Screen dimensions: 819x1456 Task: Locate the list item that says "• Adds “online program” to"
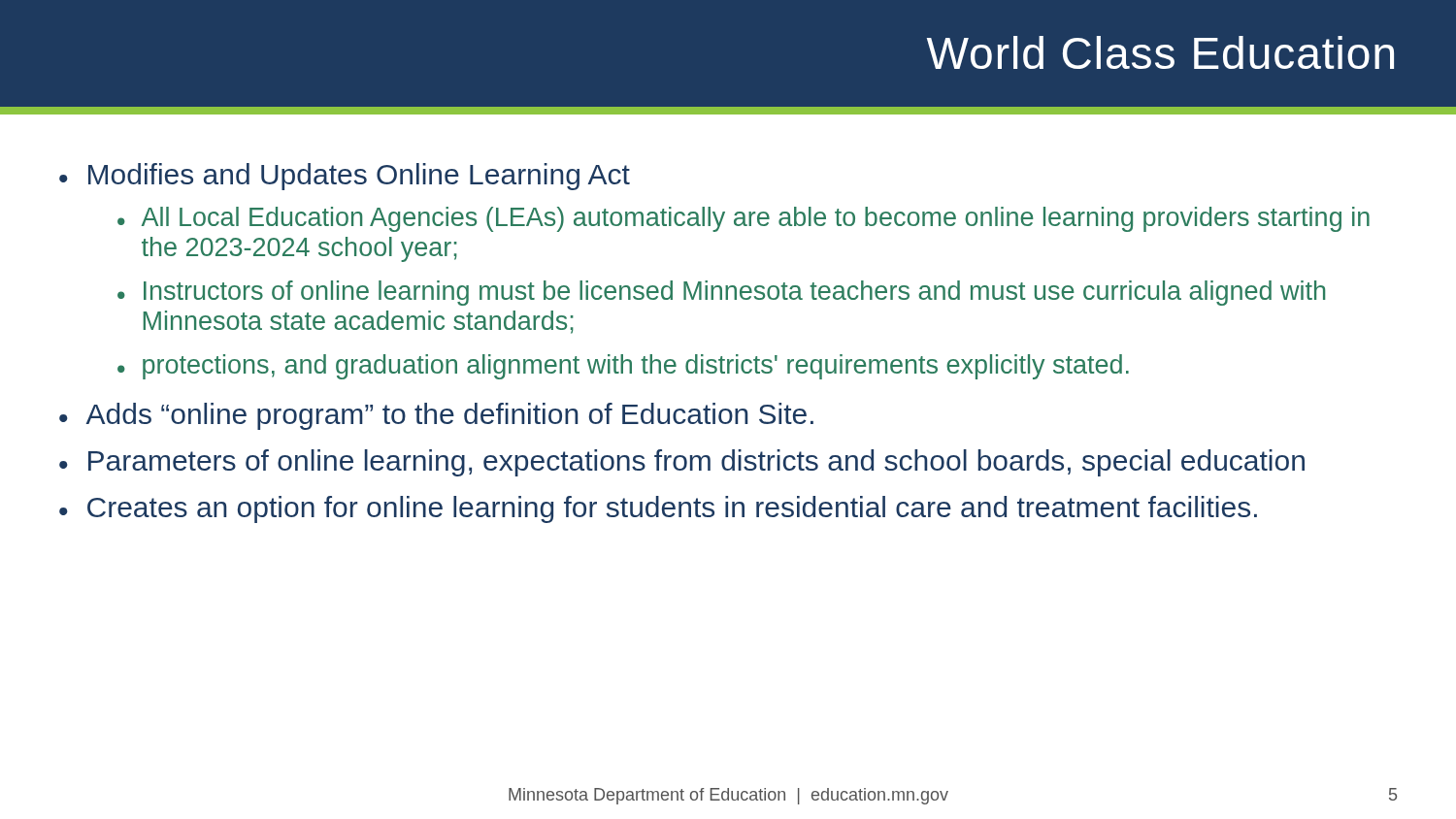(437, 416)
